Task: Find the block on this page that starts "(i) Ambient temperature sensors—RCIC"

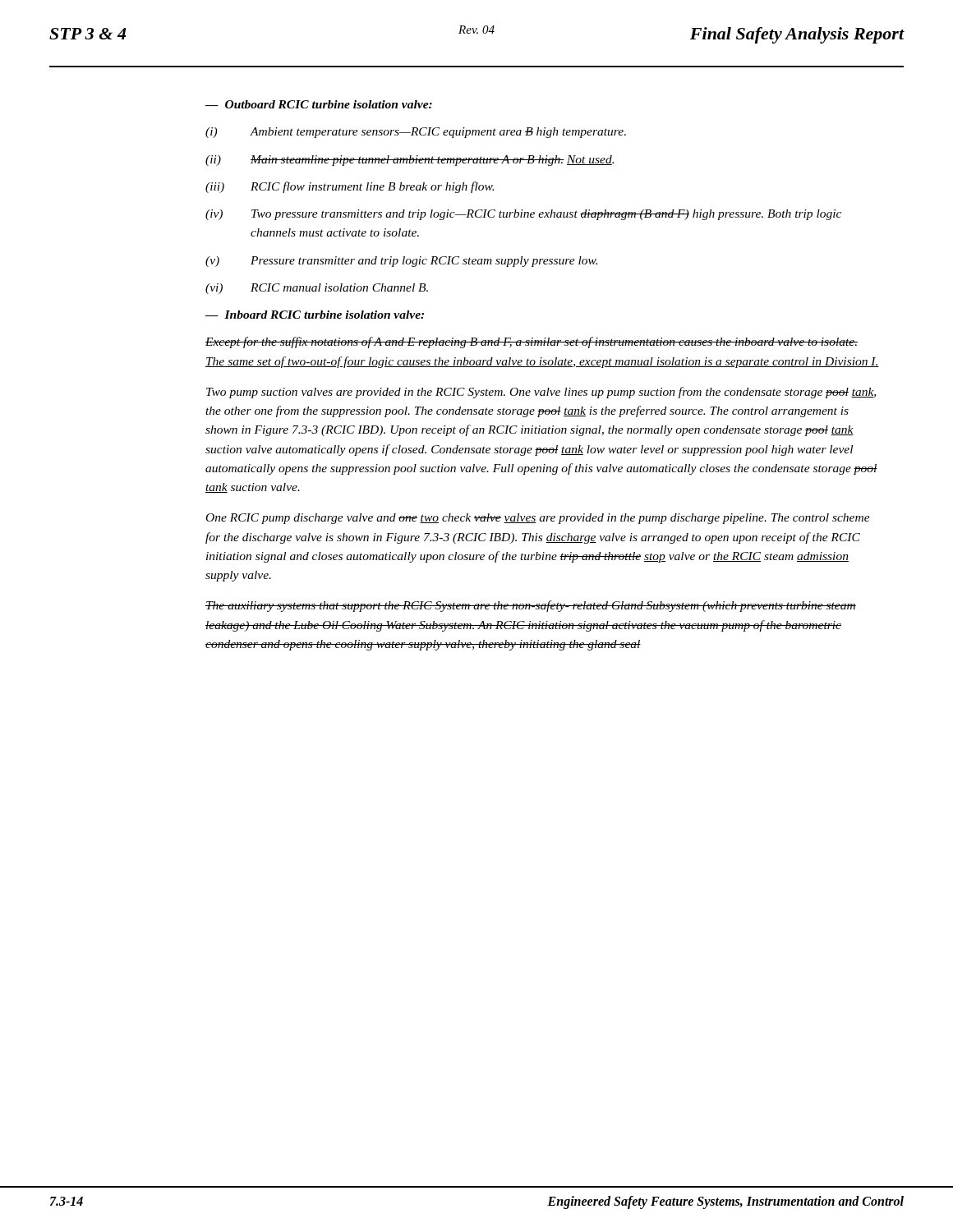Action: (542, 131)
